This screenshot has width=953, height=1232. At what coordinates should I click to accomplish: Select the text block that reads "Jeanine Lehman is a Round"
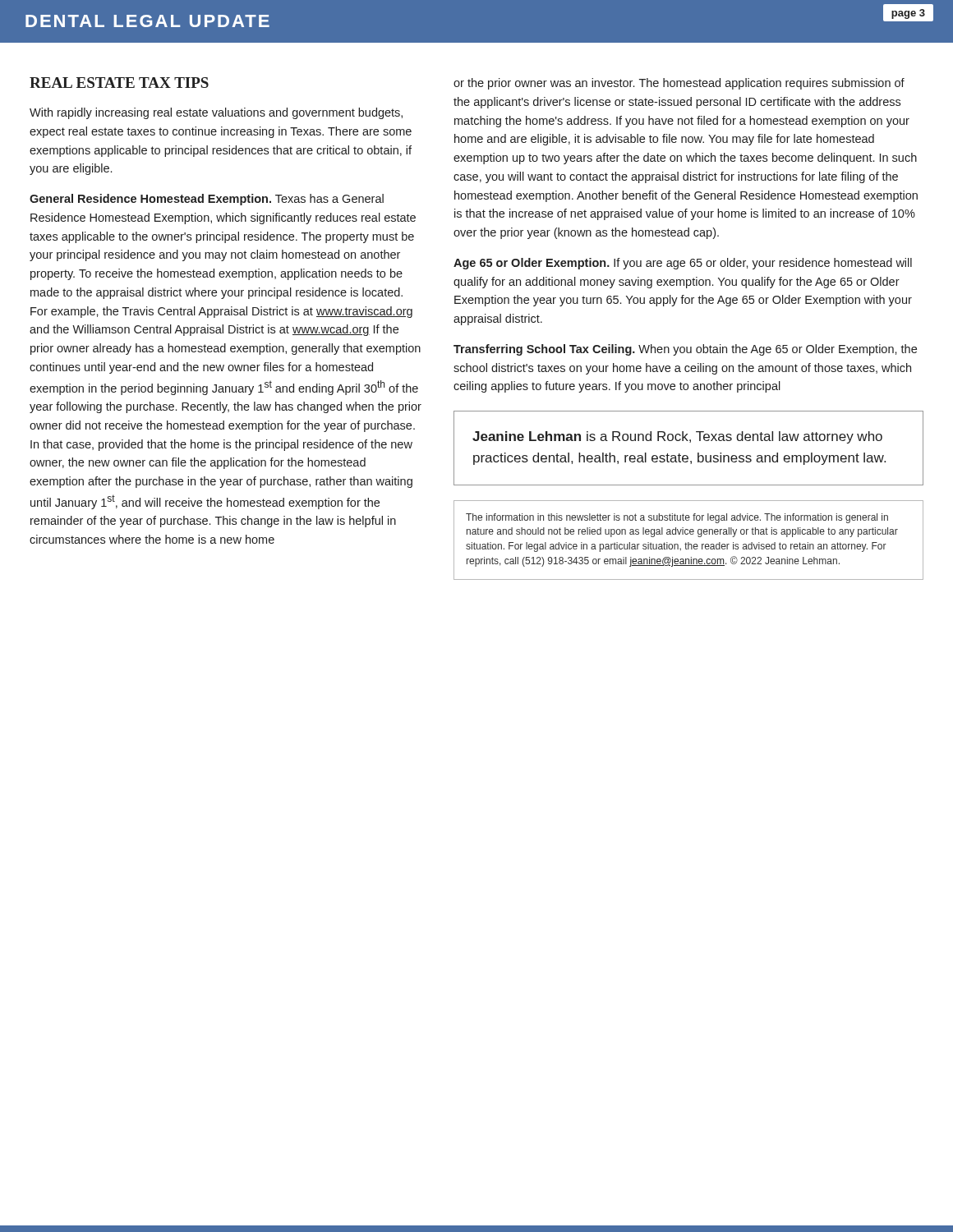point(680,447)
